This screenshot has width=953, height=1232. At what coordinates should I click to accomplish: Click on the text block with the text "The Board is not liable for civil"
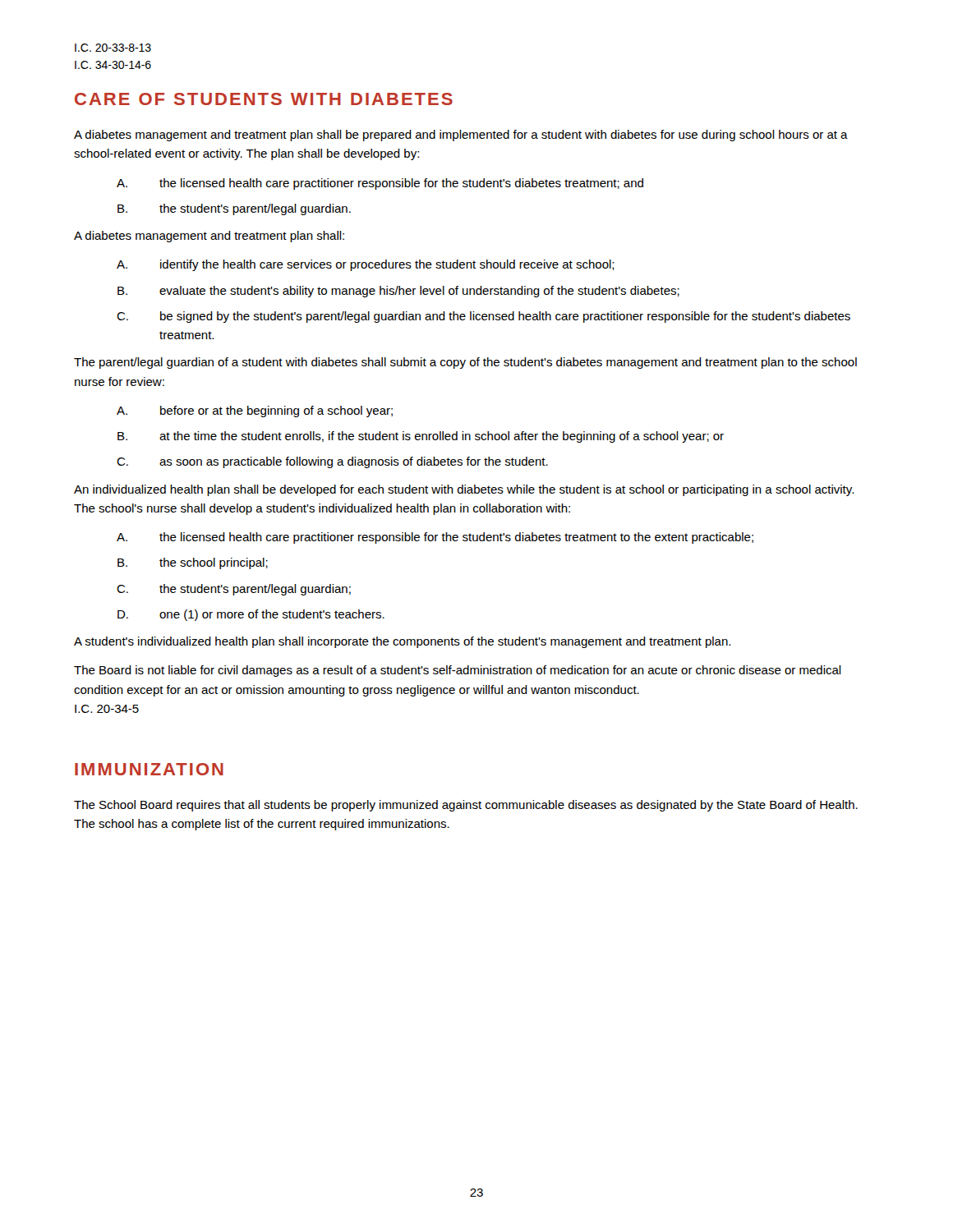tap(458, 689)
